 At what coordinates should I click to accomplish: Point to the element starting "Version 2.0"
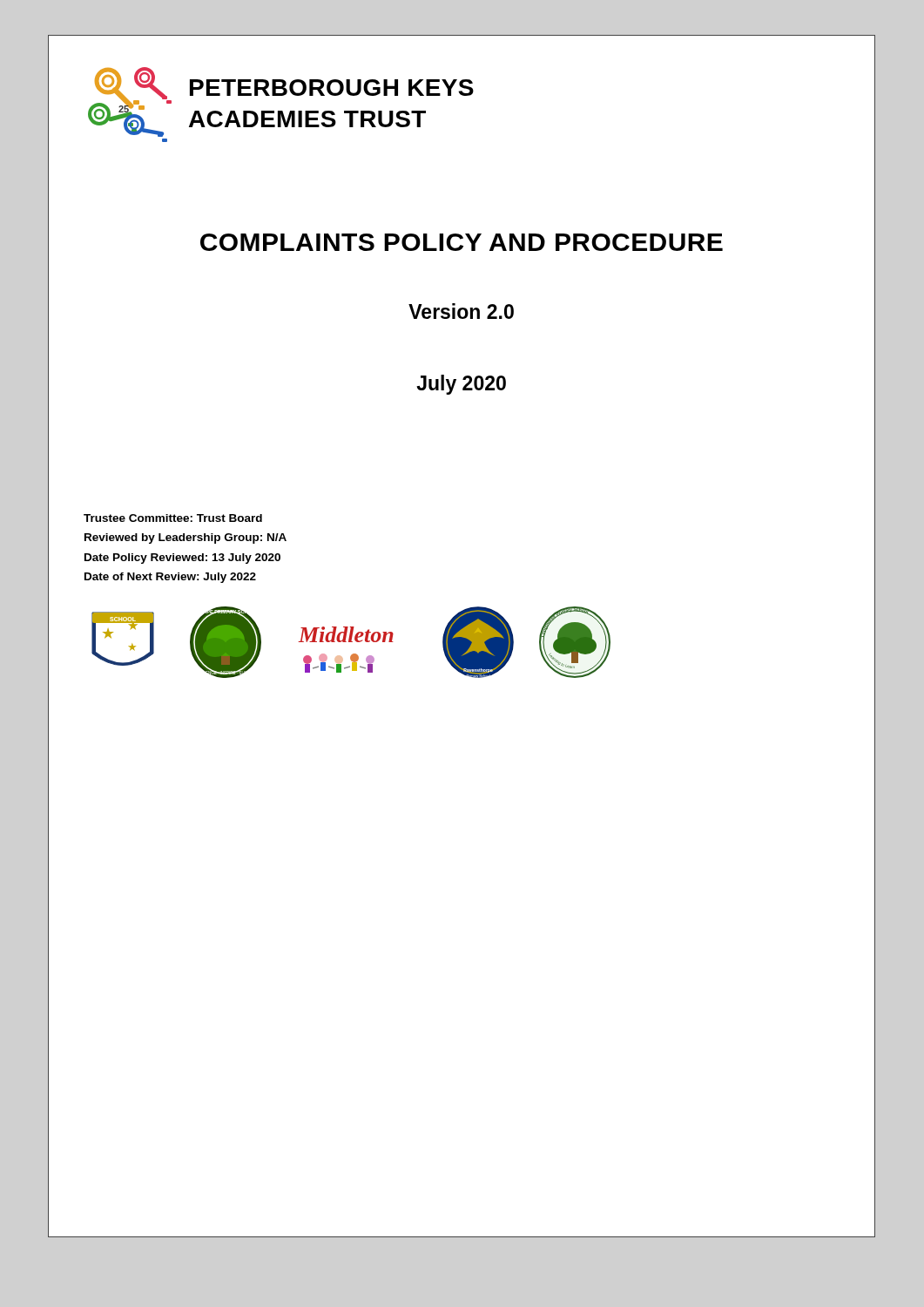coord(462,312)
